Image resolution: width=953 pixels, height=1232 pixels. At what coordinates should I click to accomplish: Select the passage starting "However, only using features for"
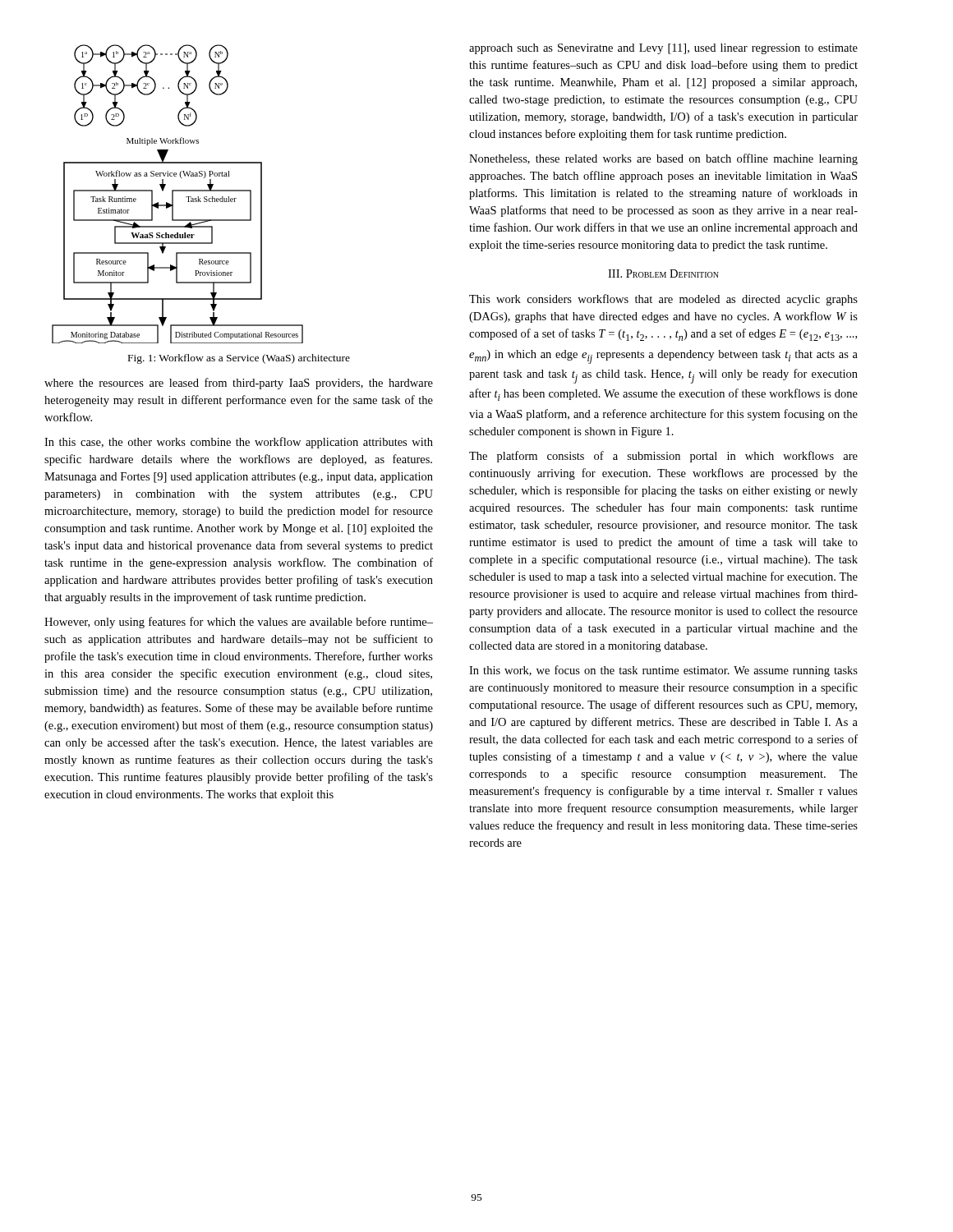239,708
